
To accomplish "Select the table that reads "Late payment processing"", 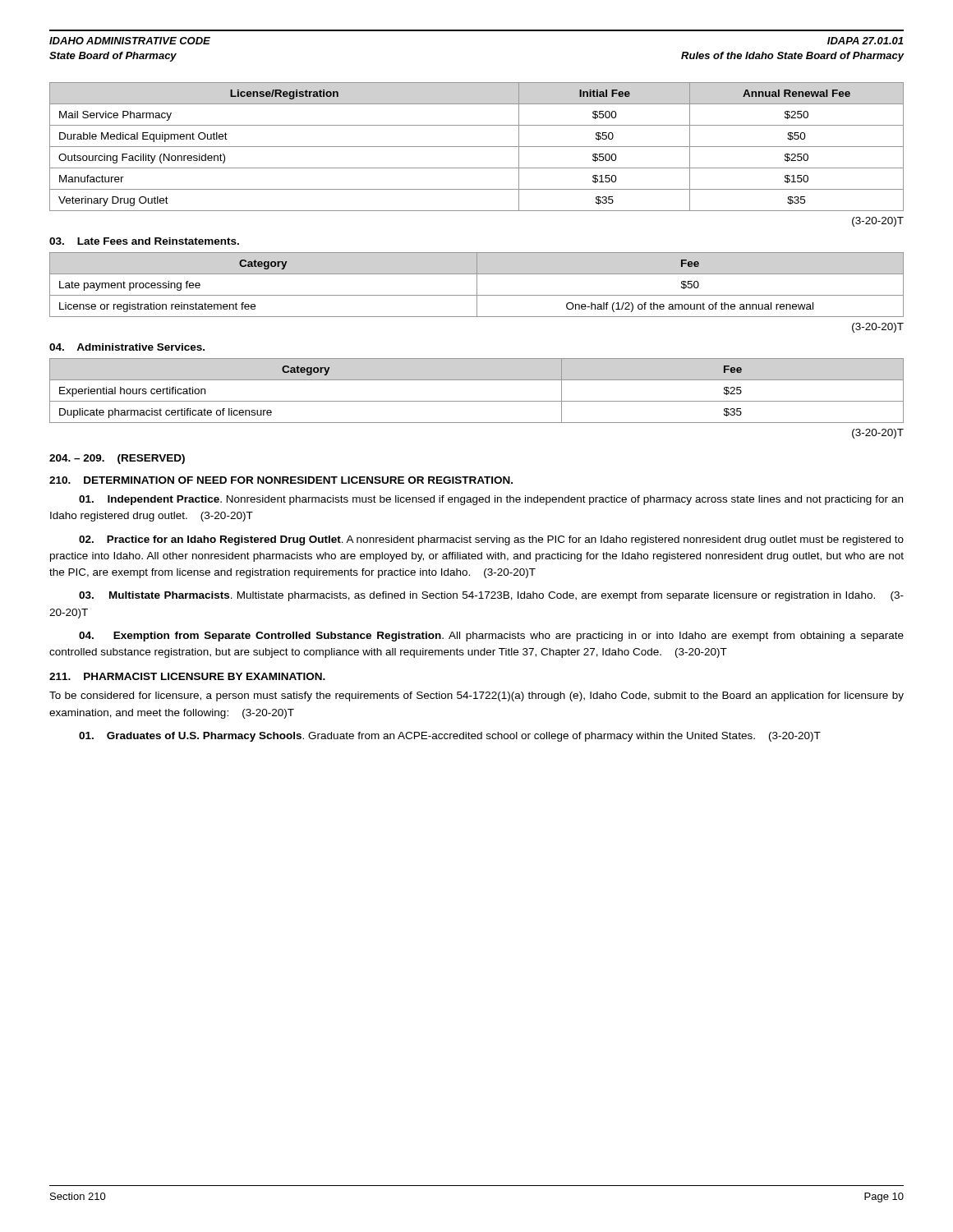I will pyautogui.click(x=476, y=285).
